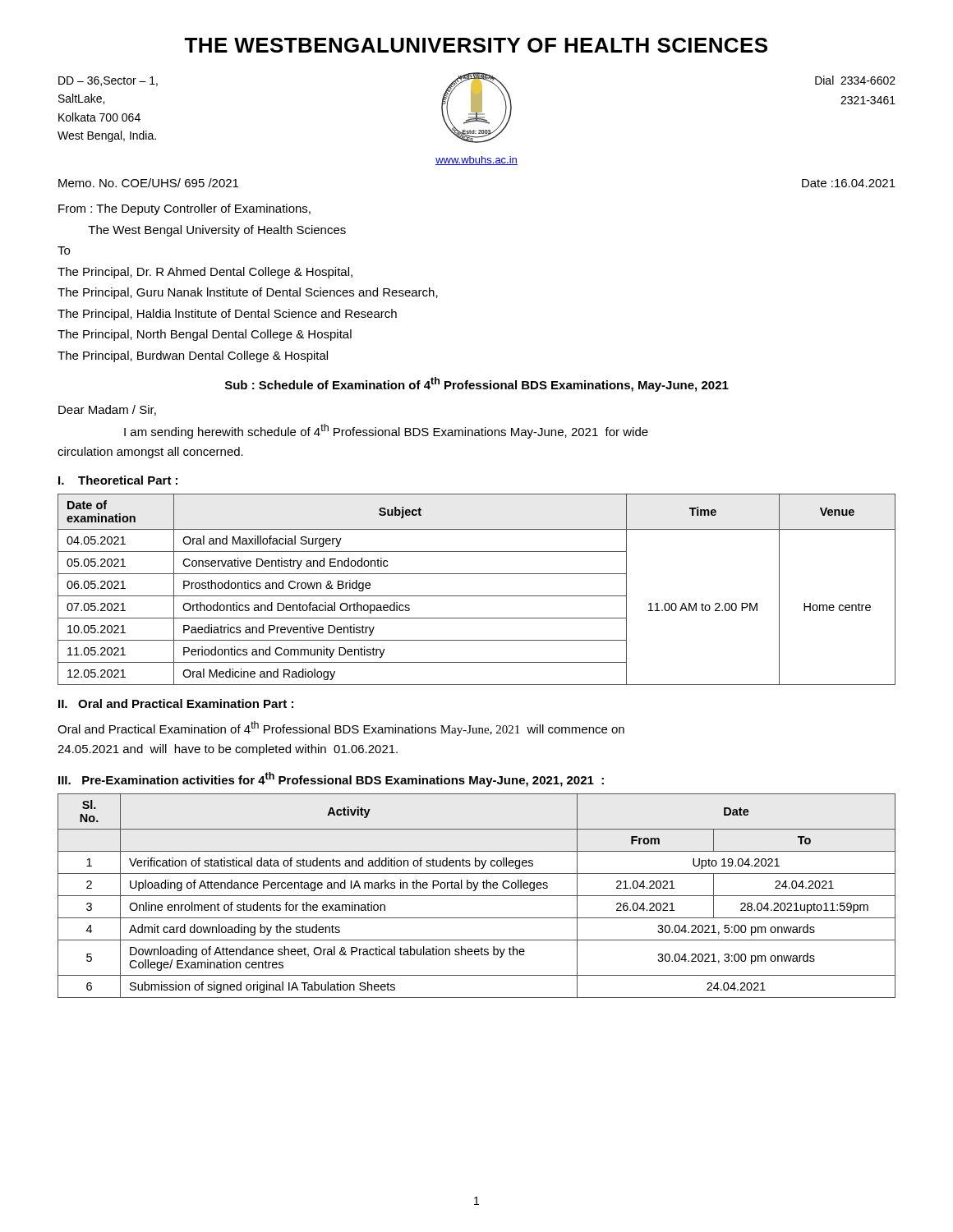Locate the section header with the text "I. Theoretical Part :"

coord(118,480)
